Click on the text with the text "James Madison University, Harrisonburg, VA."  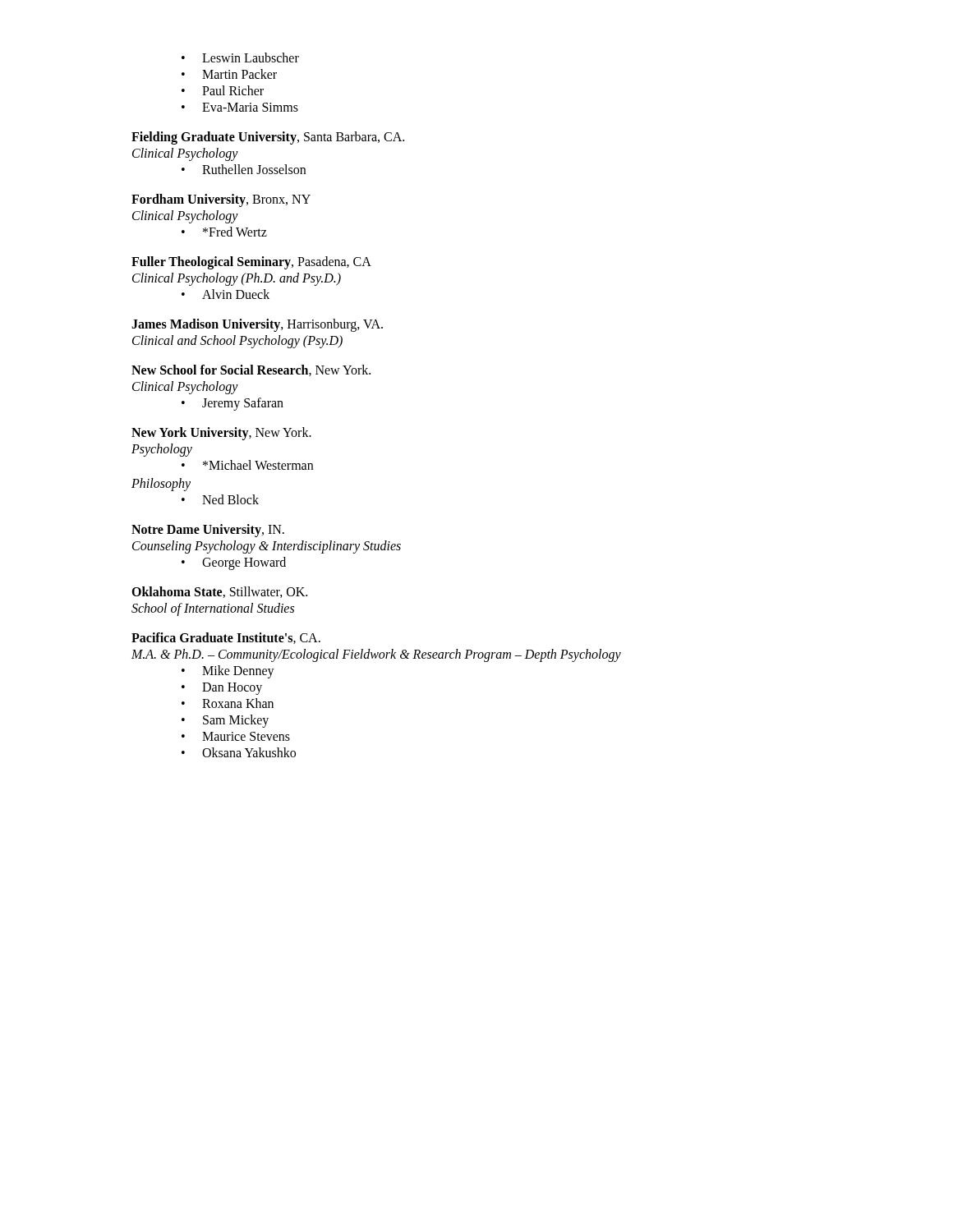(x=258, y=324)
